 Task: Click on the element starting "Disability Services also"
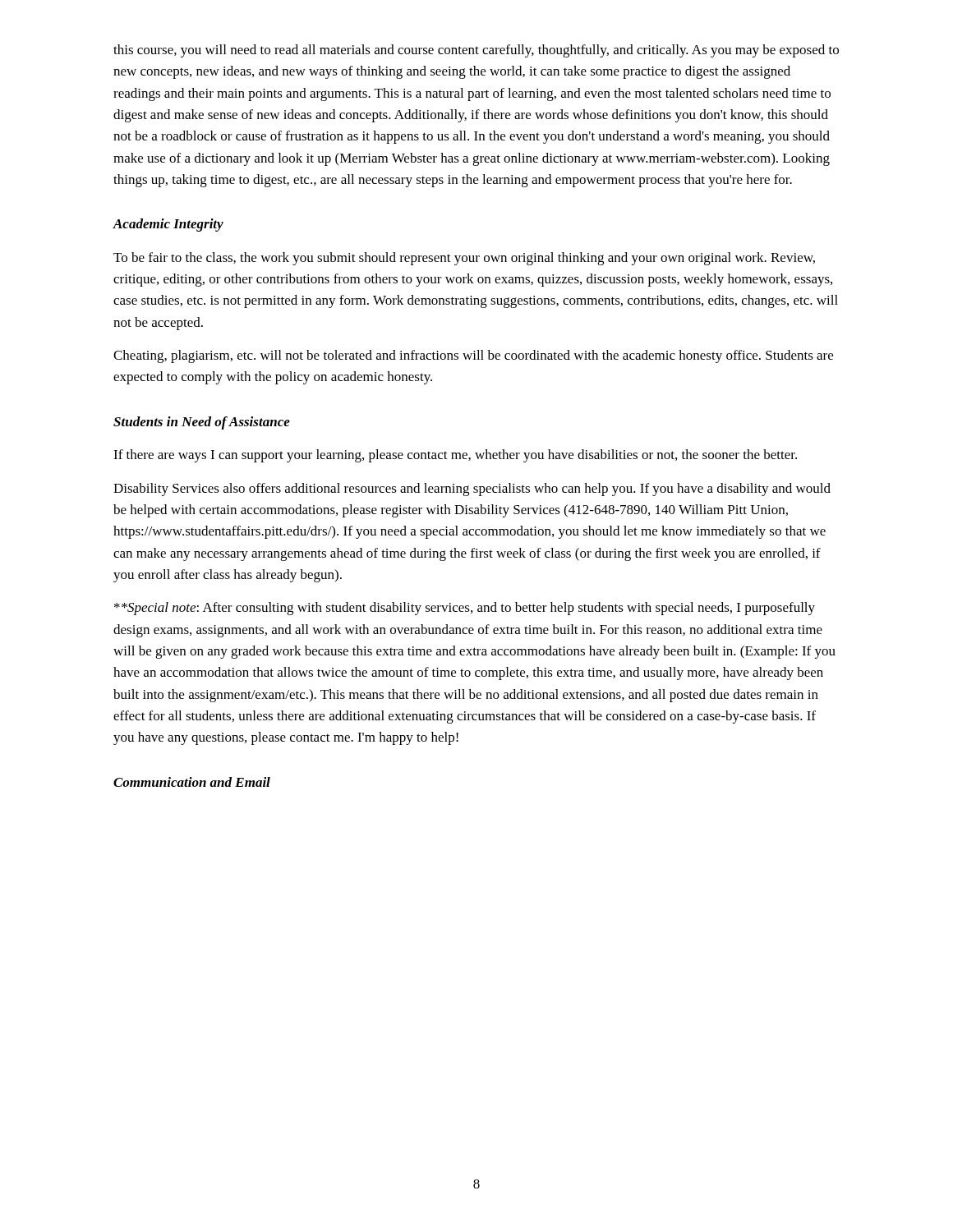(x=472, y=531)
